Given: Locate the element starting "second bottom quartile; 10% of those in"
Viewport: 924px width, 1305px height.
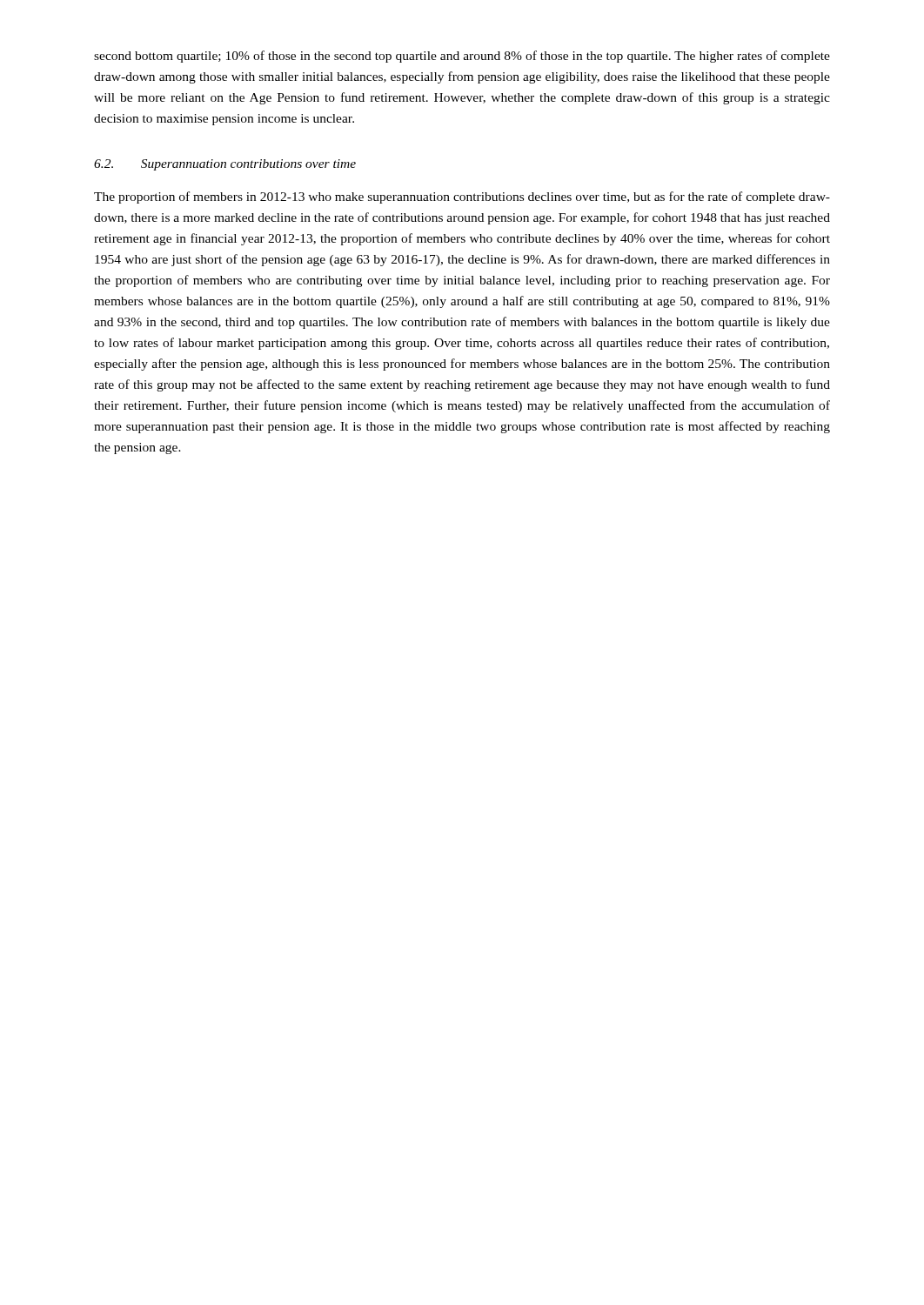Looking at the screenshot, I should click(x=462, y=87).
